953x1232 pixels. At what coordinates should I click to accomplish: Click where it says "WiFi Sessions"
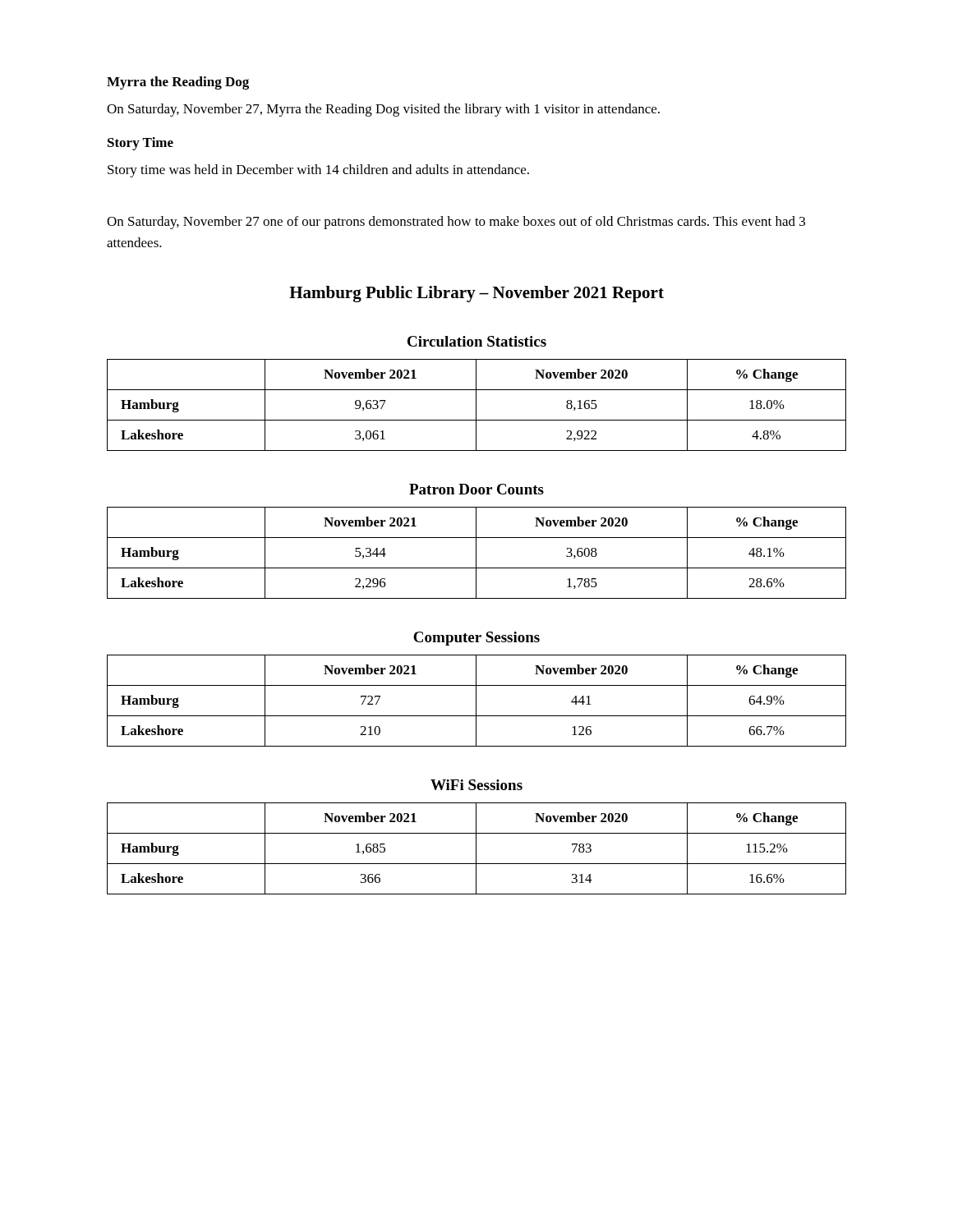476,785
